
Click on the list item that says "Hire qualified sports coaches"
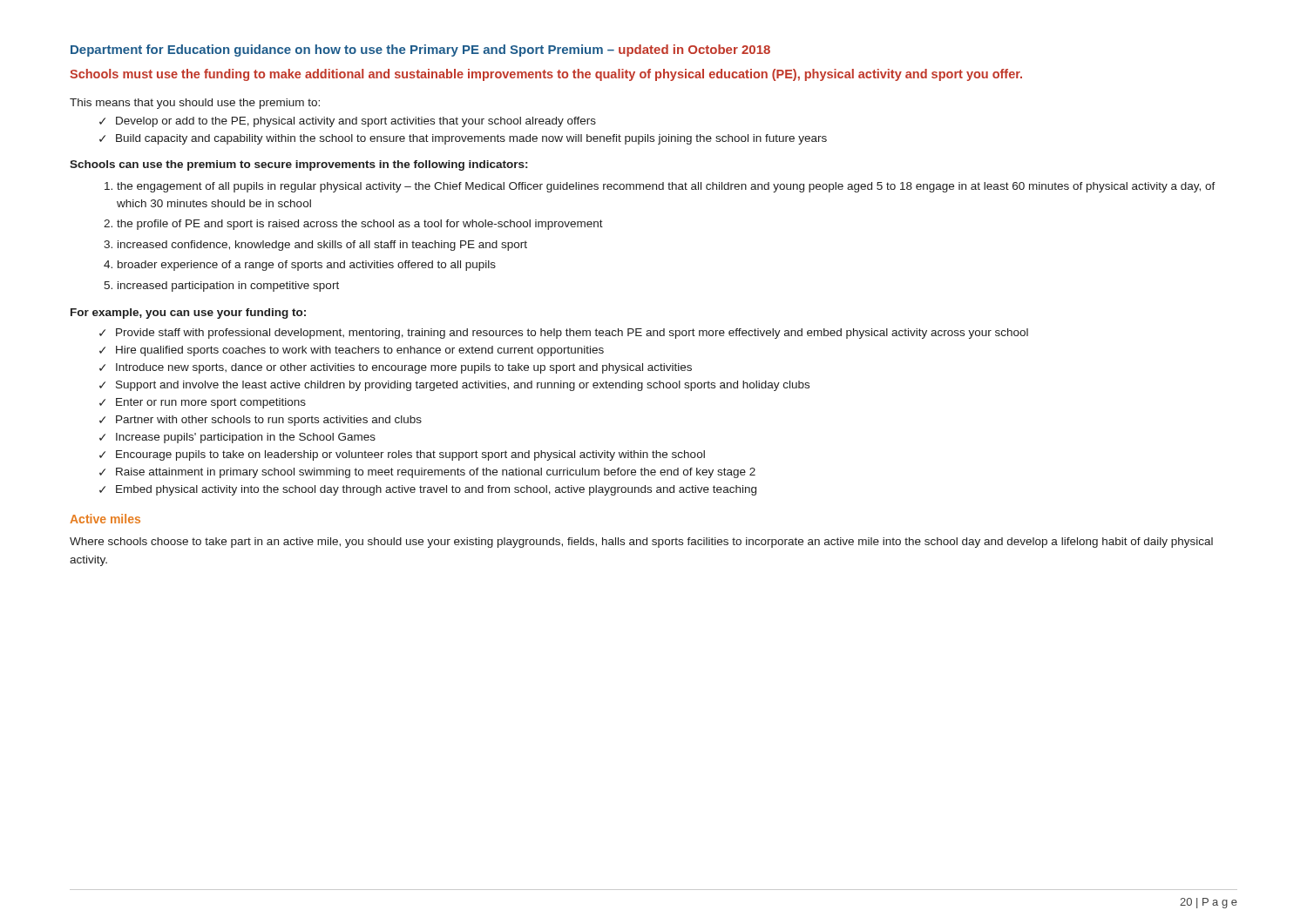coord(360,350)
